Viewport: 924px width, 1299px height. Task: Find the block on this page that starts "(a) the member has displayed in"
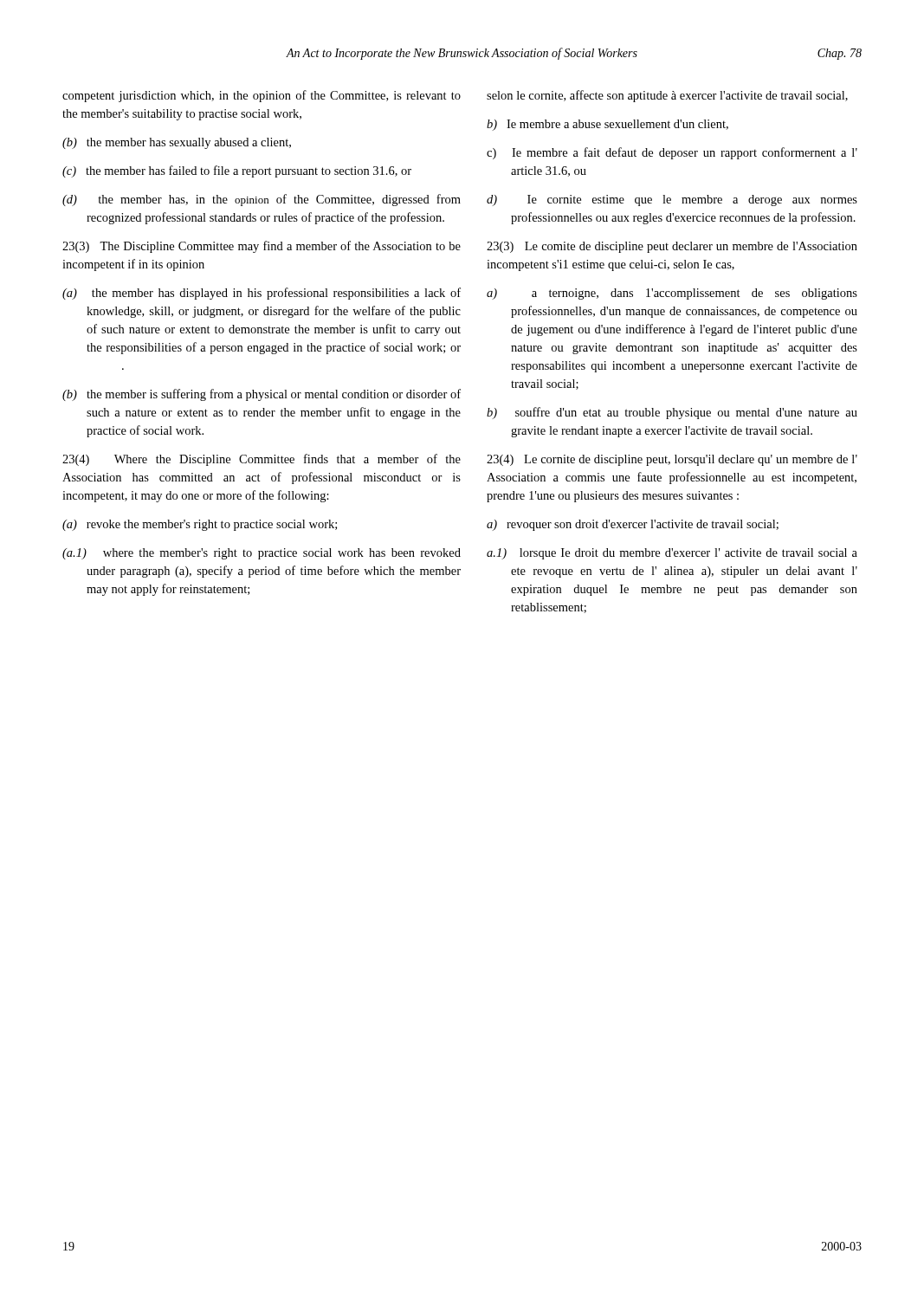click(x=262, y=329)
